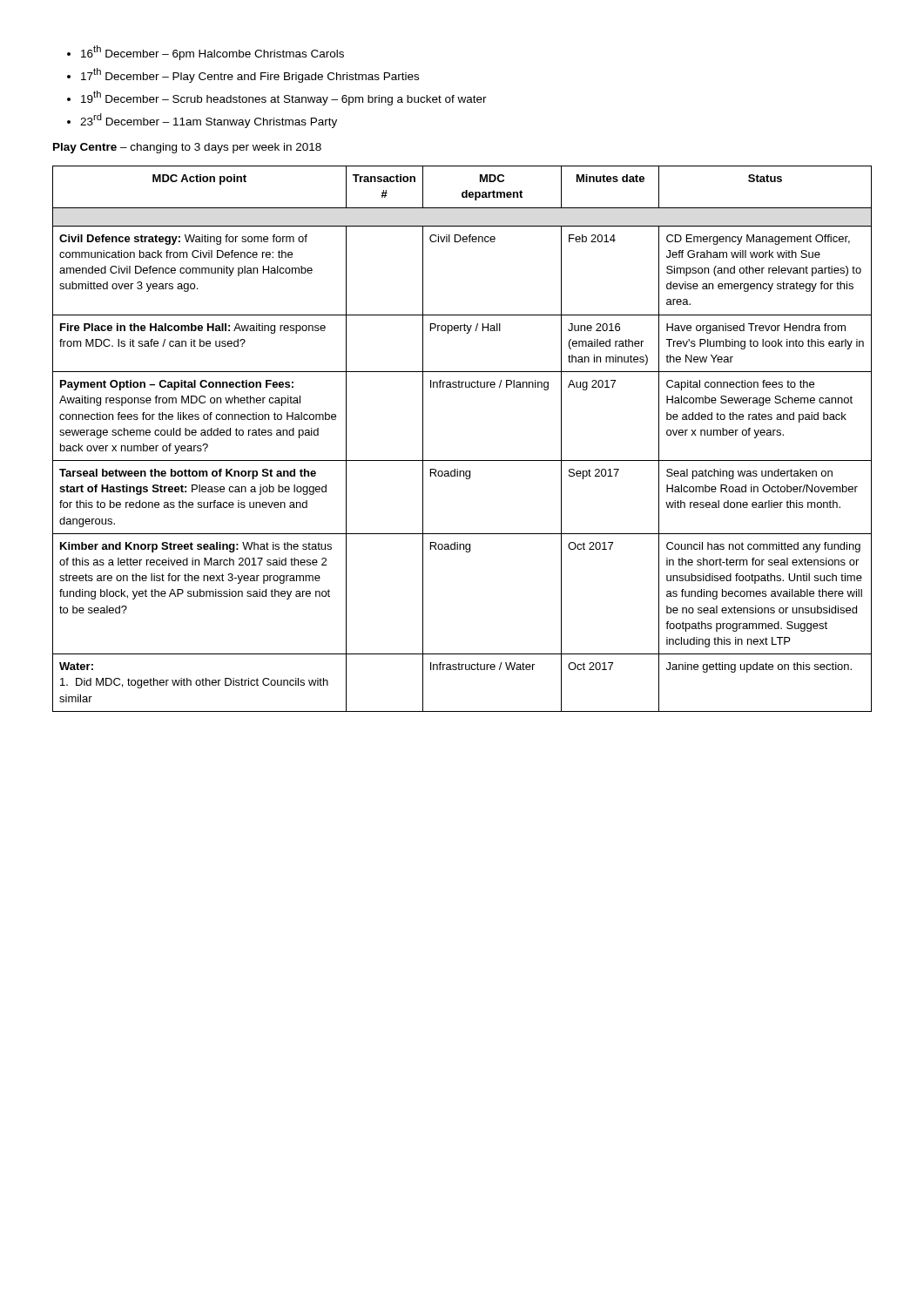Point to the block starting "Play Centre – changing to 3"
This screenshot has width=924, height=1307.
click(187, 147)
